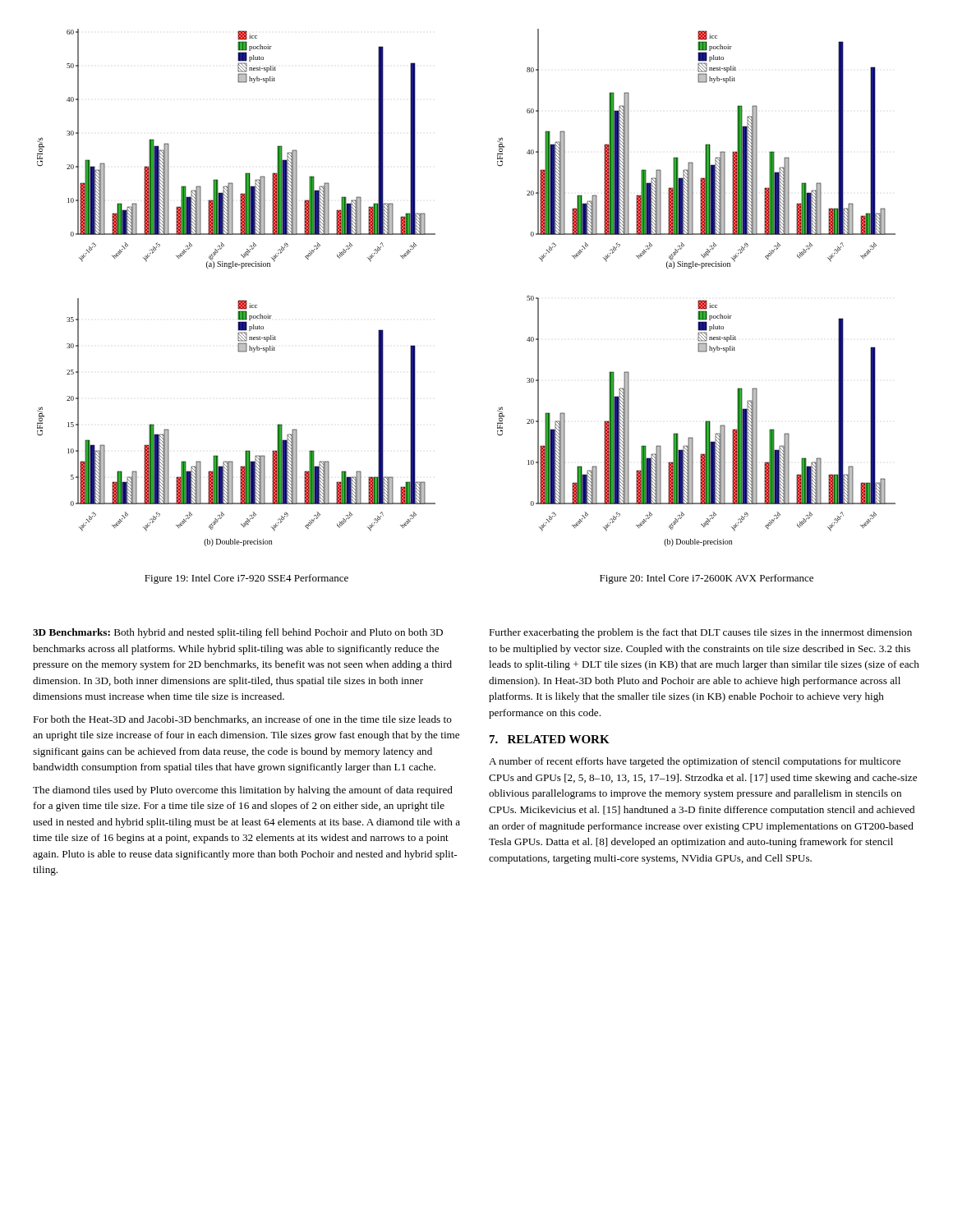Screen dimensions: 1232x953
Task: Select the text block with the text "For both the Heat-3D and Jacobi-3D benchmarks, an"
Action: pos(249,743)
